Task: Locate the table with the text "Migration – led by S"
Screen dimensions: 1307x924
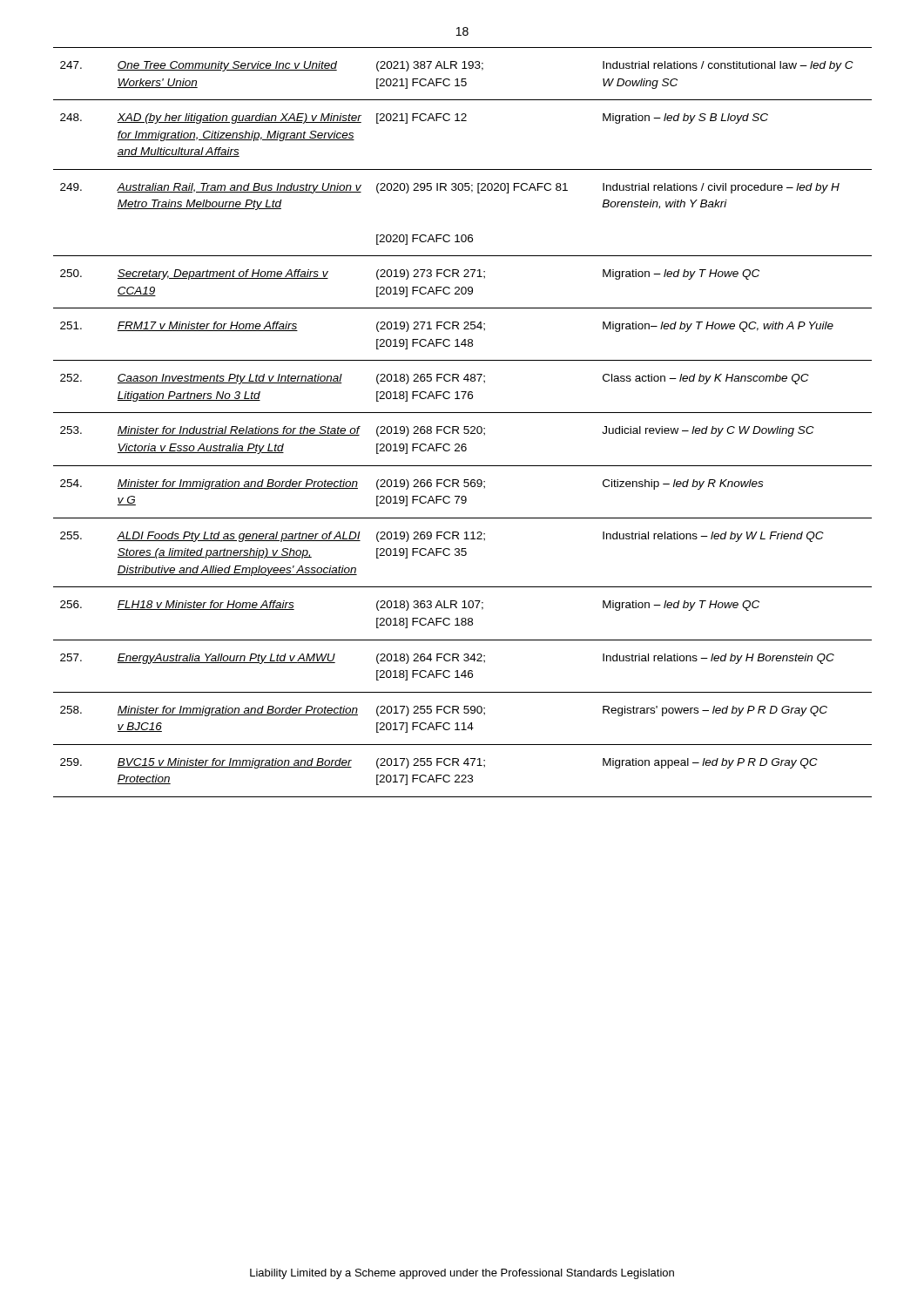Action: 462,422
